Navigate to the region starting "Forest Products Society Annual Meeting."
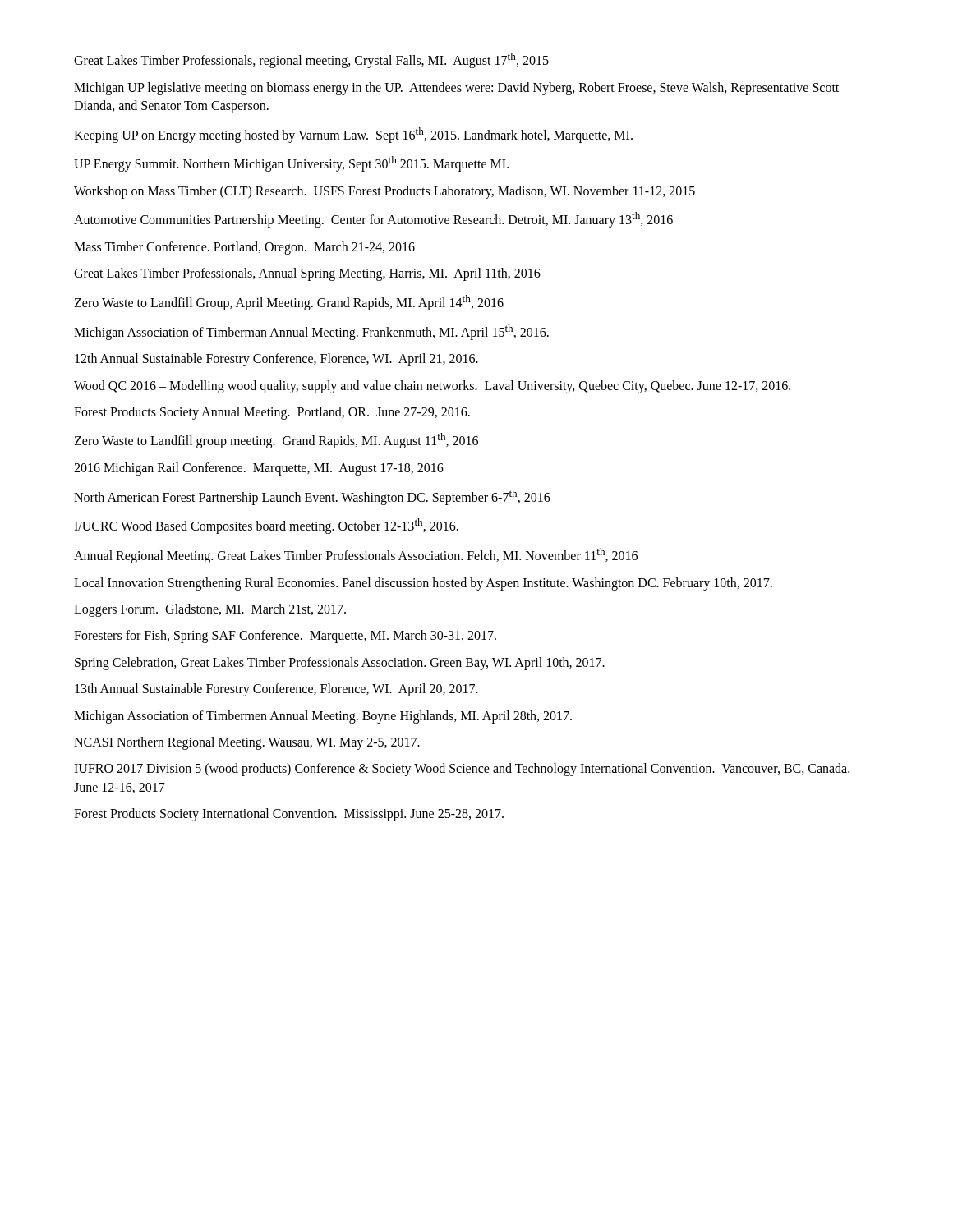The height and width of the screenshot is (1232, 953). pyautogui.click(x=272, y=412)
